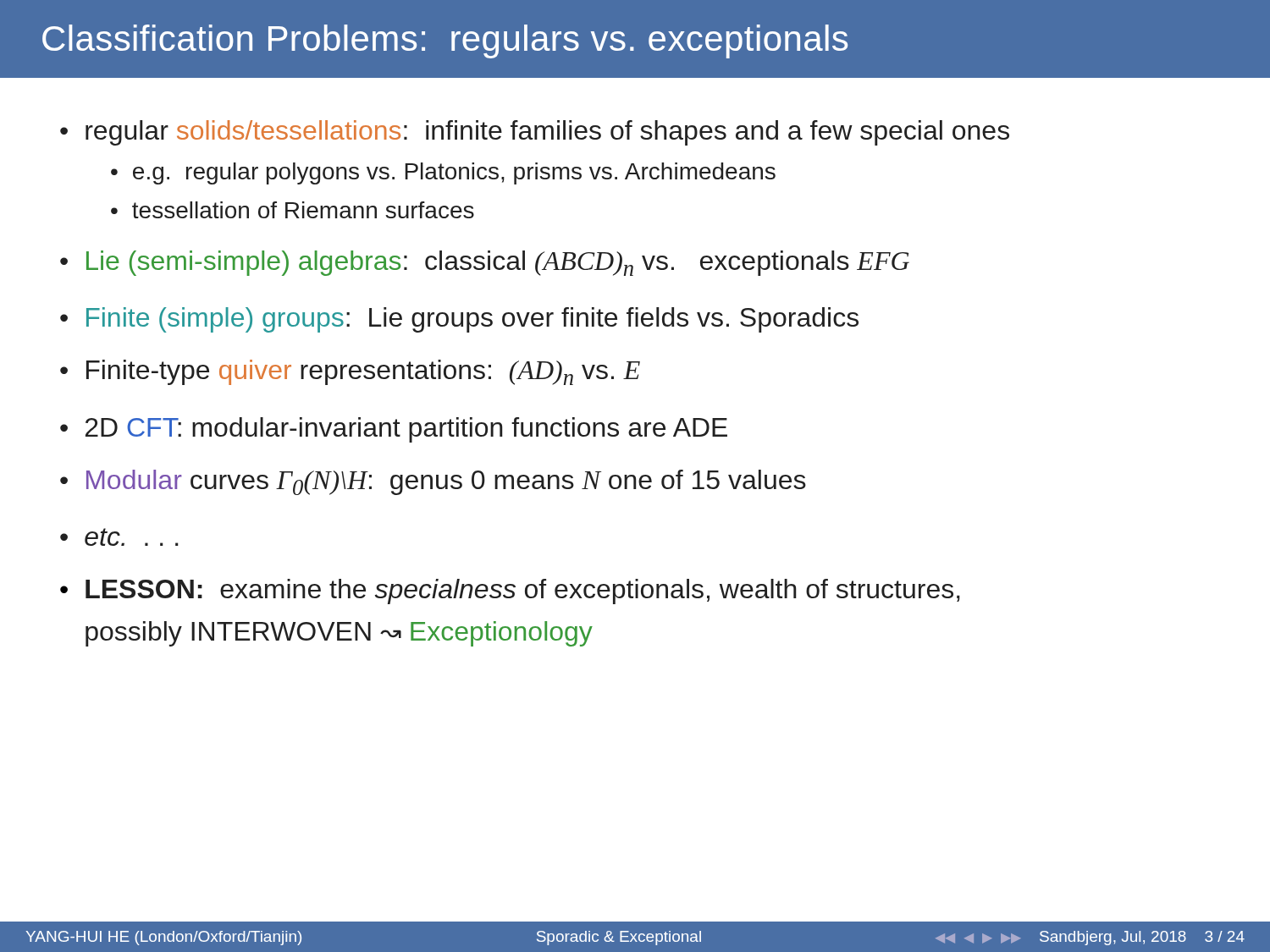The height and width of the screenshot is (952, 1270).
Task: Where is the passage that starts "• regular solids/tessellations: infinite families of"?
Action: [535, 130]
